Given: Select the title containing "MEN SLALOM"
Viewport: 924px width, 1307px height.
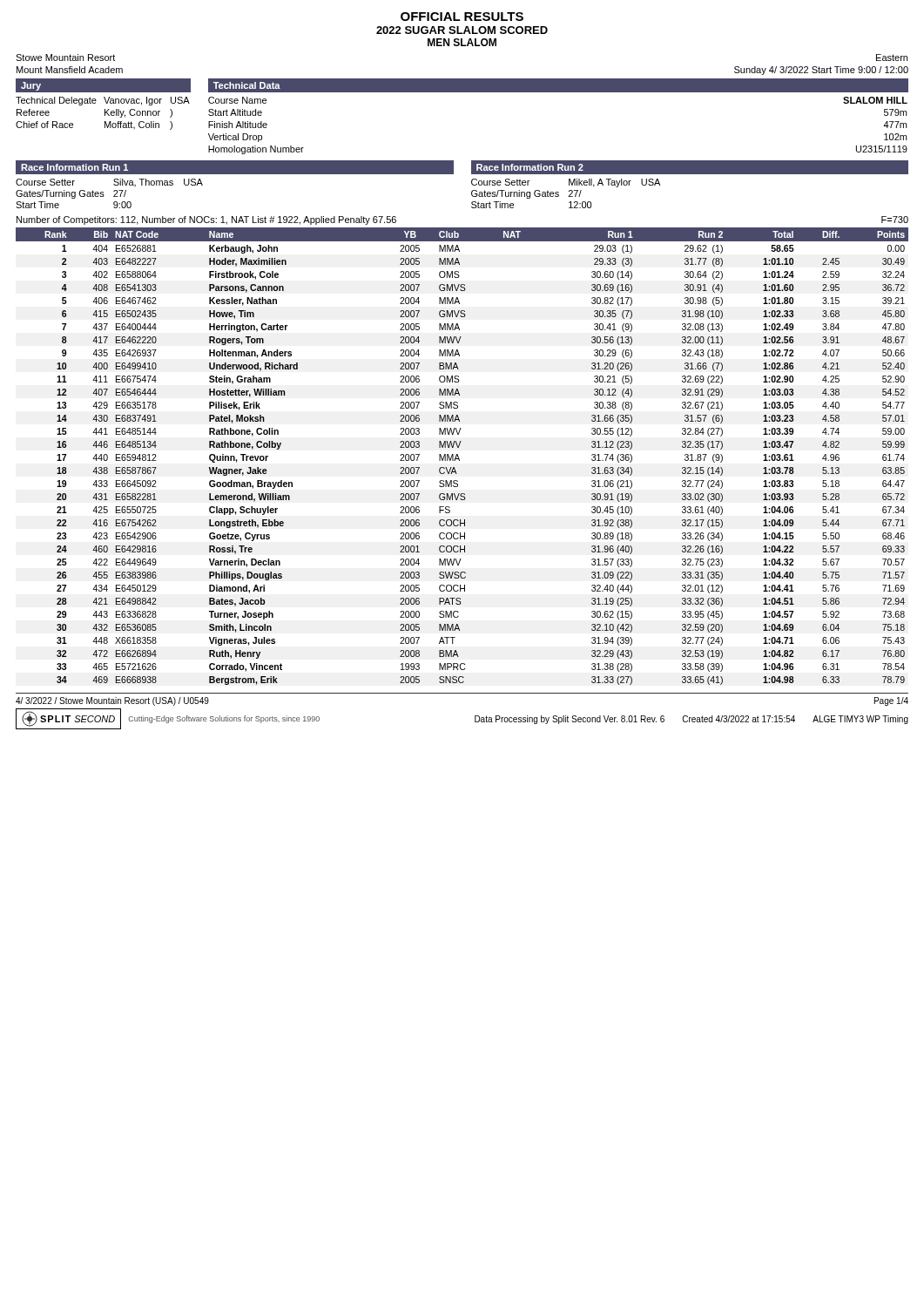Looking at the screenshot, I should coord(462,43).
